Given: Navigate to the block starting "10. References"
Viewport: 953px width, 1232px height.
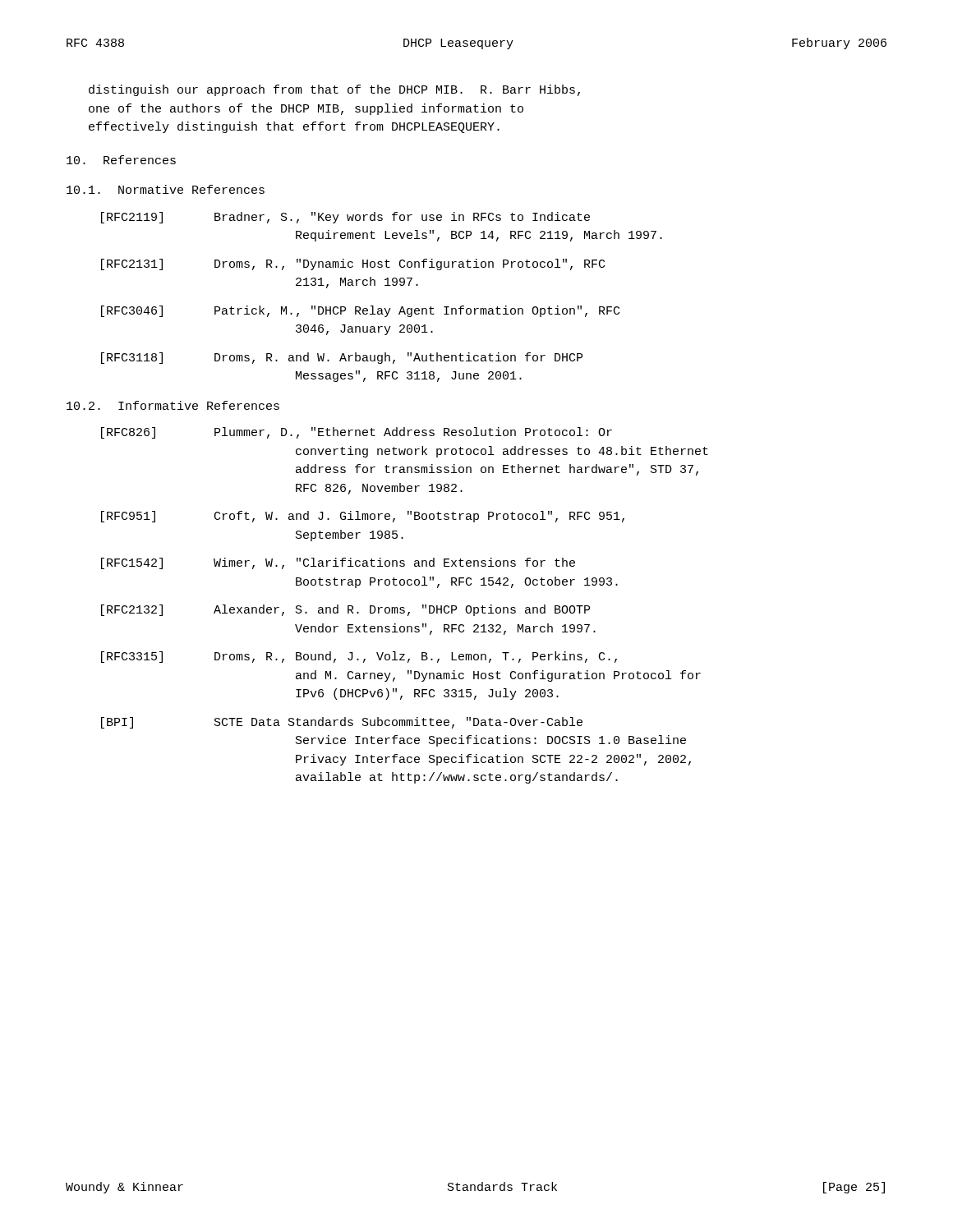Looking at the screenshot, I should point(121,161).
